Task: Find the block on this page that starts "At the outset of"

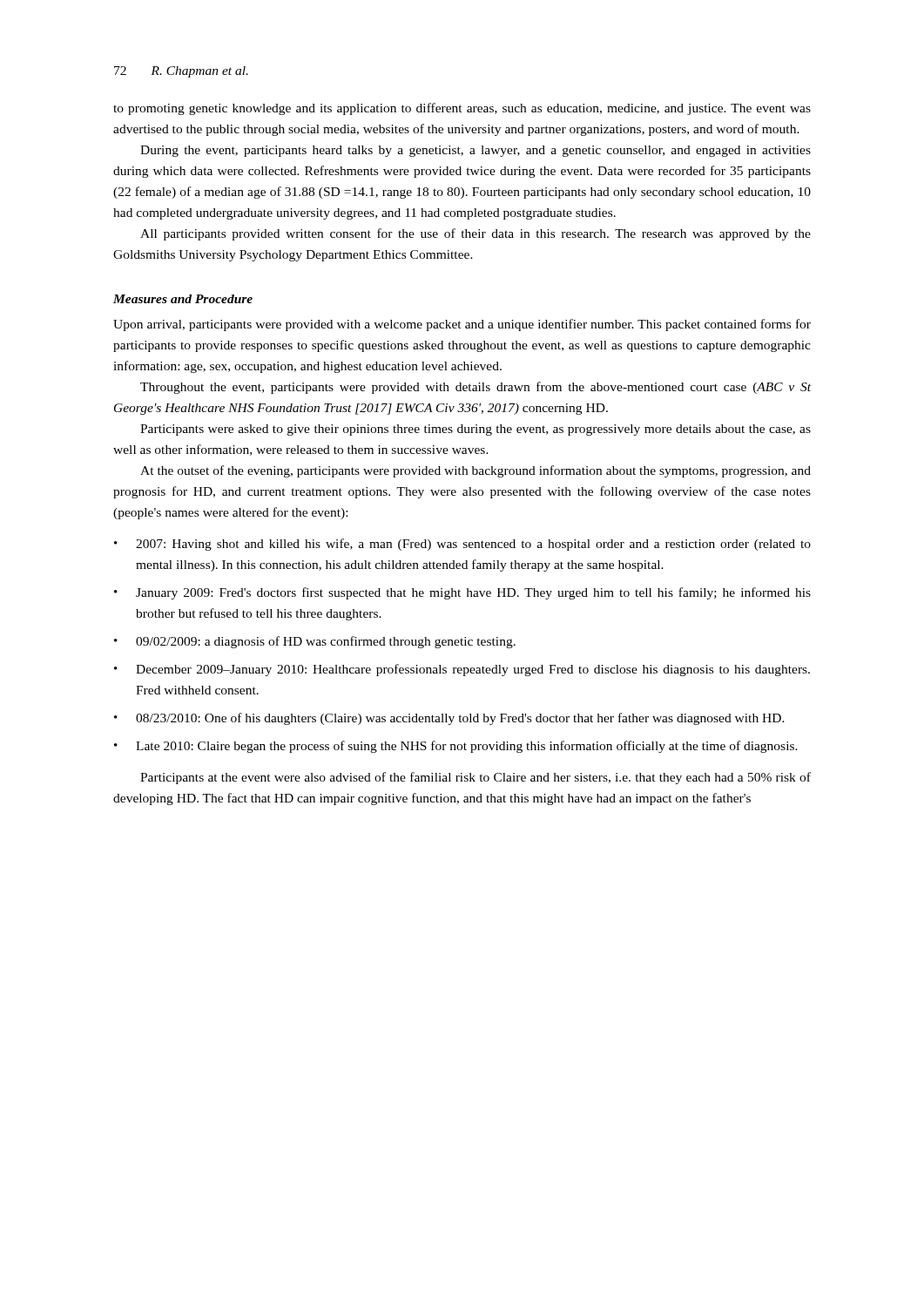Action: 462,492
